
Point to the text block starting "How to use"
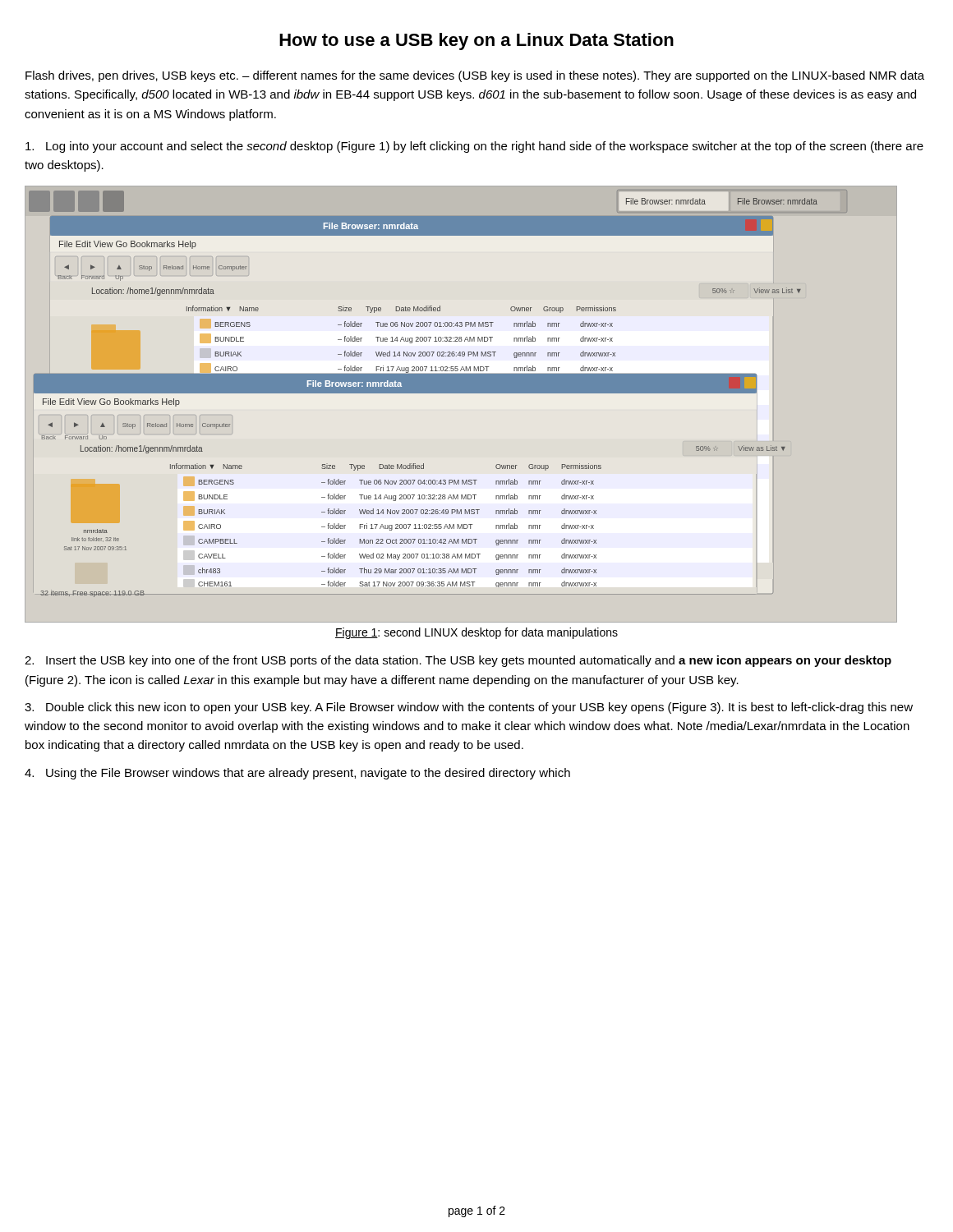point(476,40)
